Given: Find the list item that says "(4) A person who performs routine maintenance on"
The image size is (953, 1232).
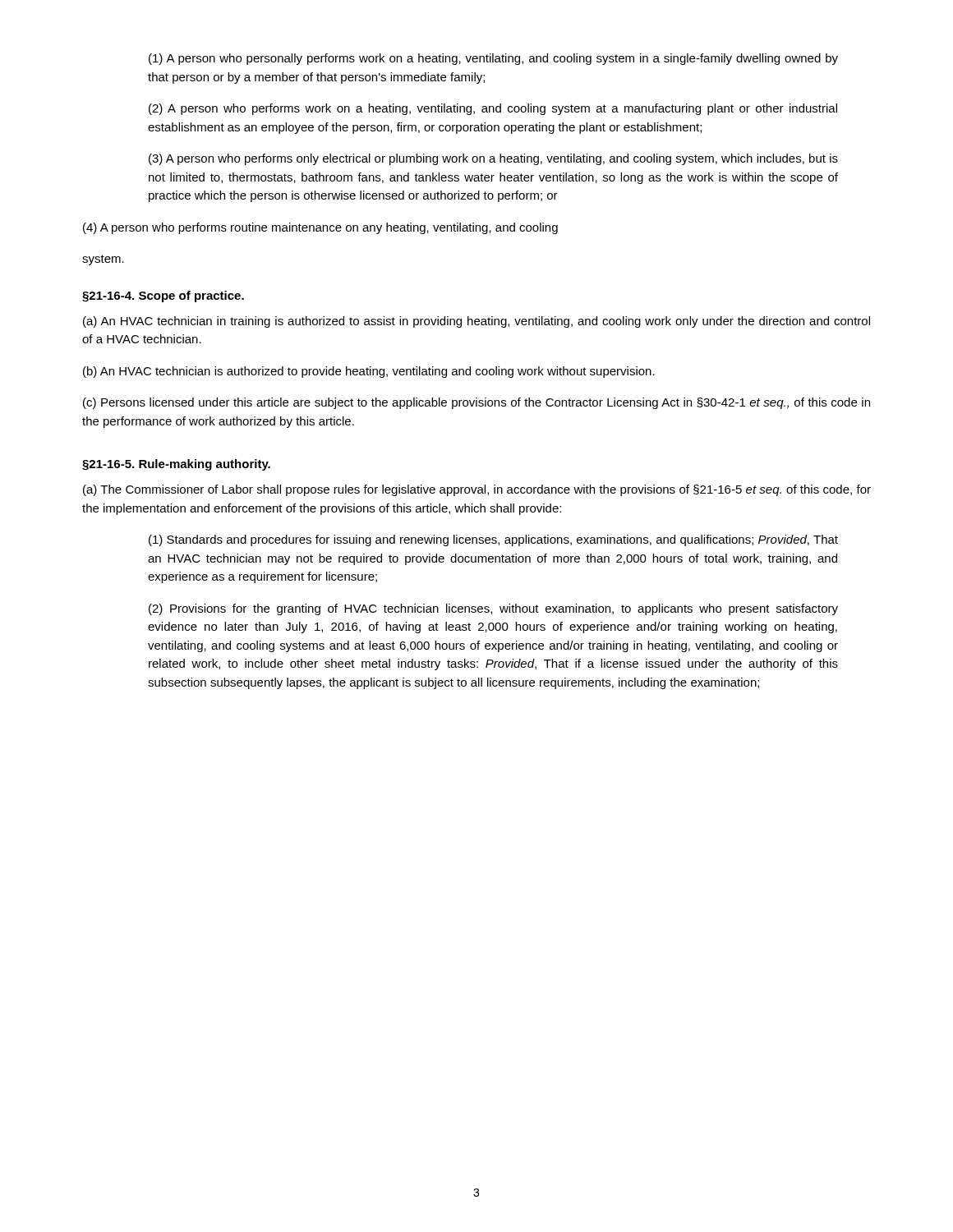Looking at the screenshot, I should [x=320, y=228].
